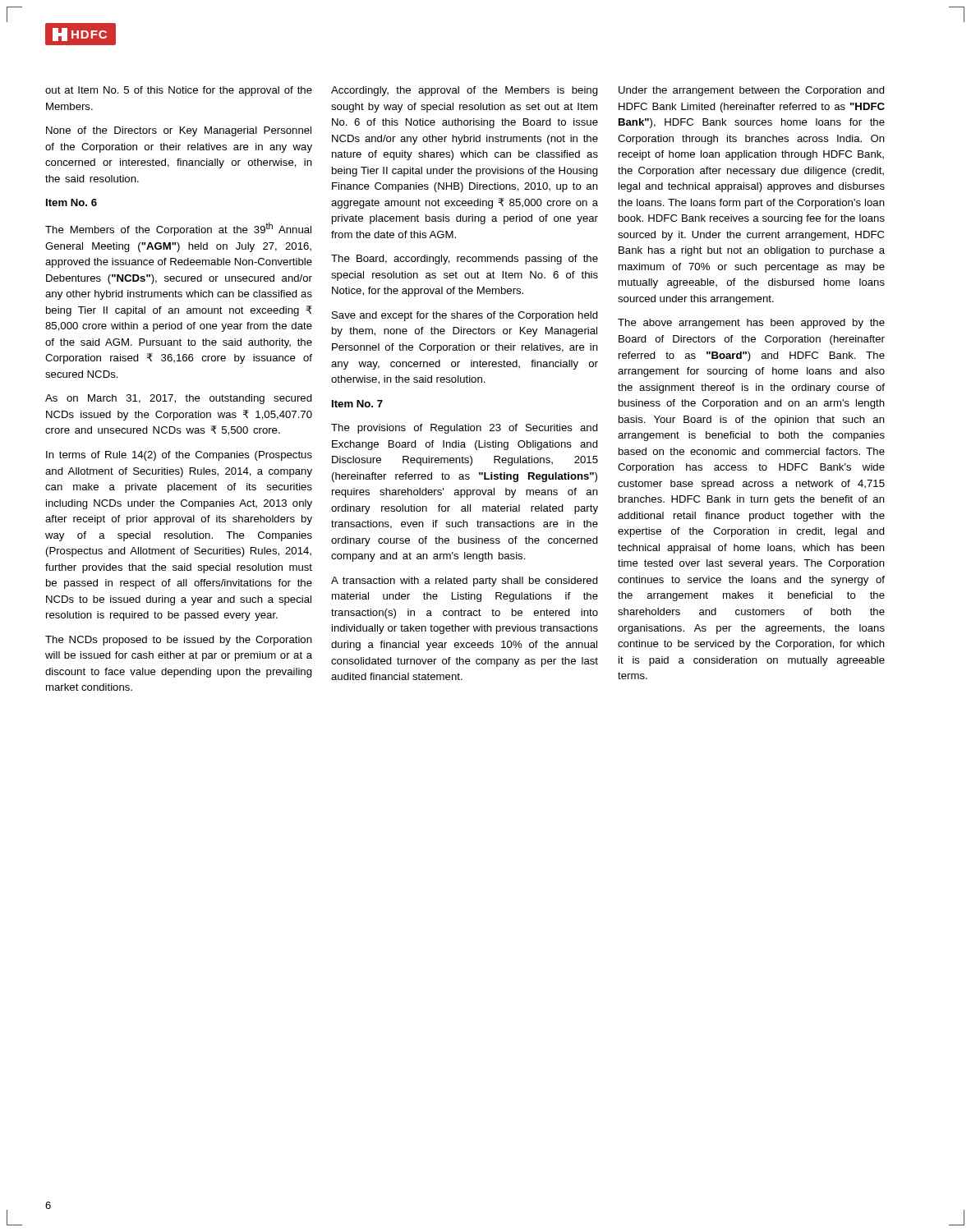
Task: Click on the logo
Action: tap(80, 34)
